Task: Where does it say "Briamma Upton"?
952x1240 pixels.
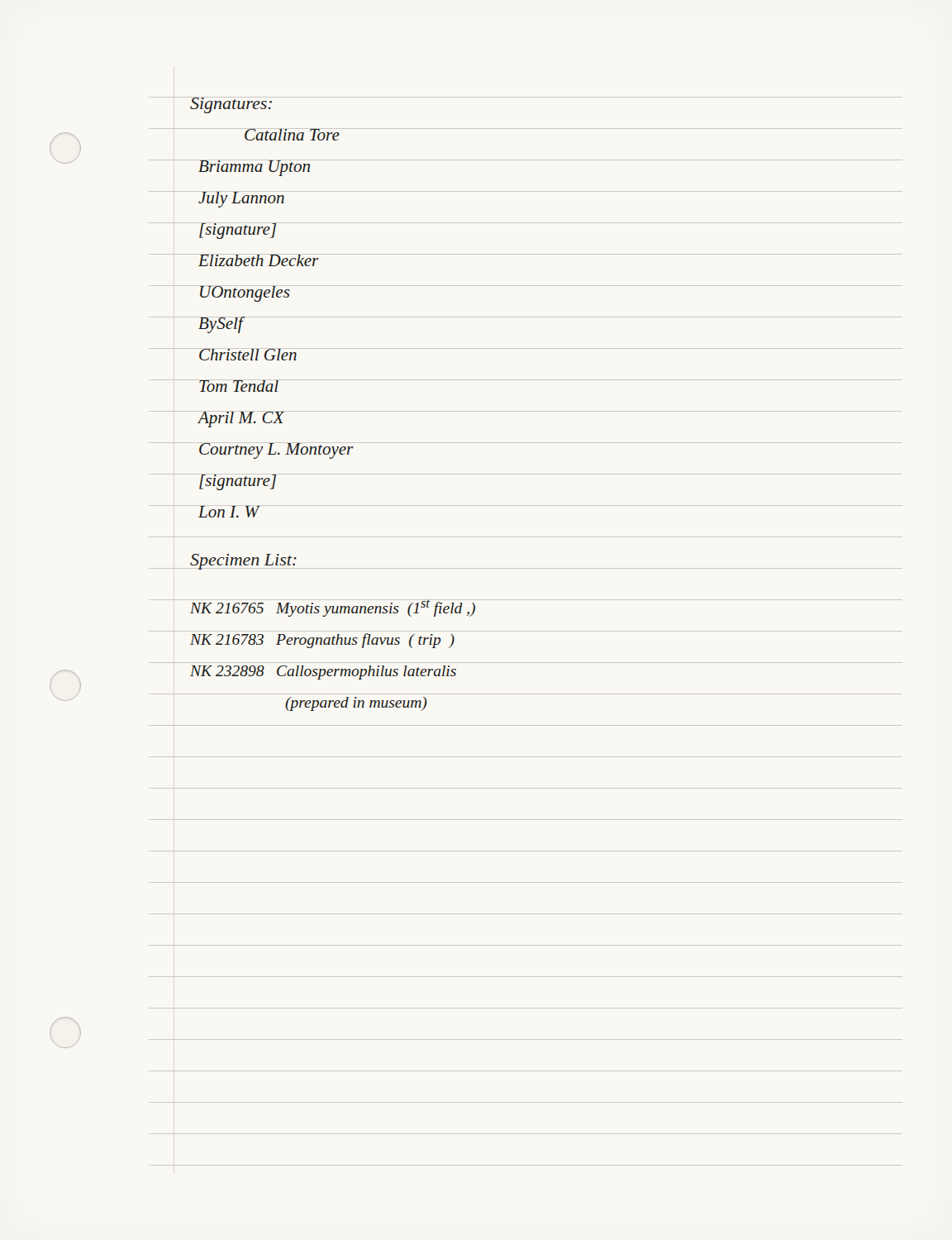Action: pos(254,166)
